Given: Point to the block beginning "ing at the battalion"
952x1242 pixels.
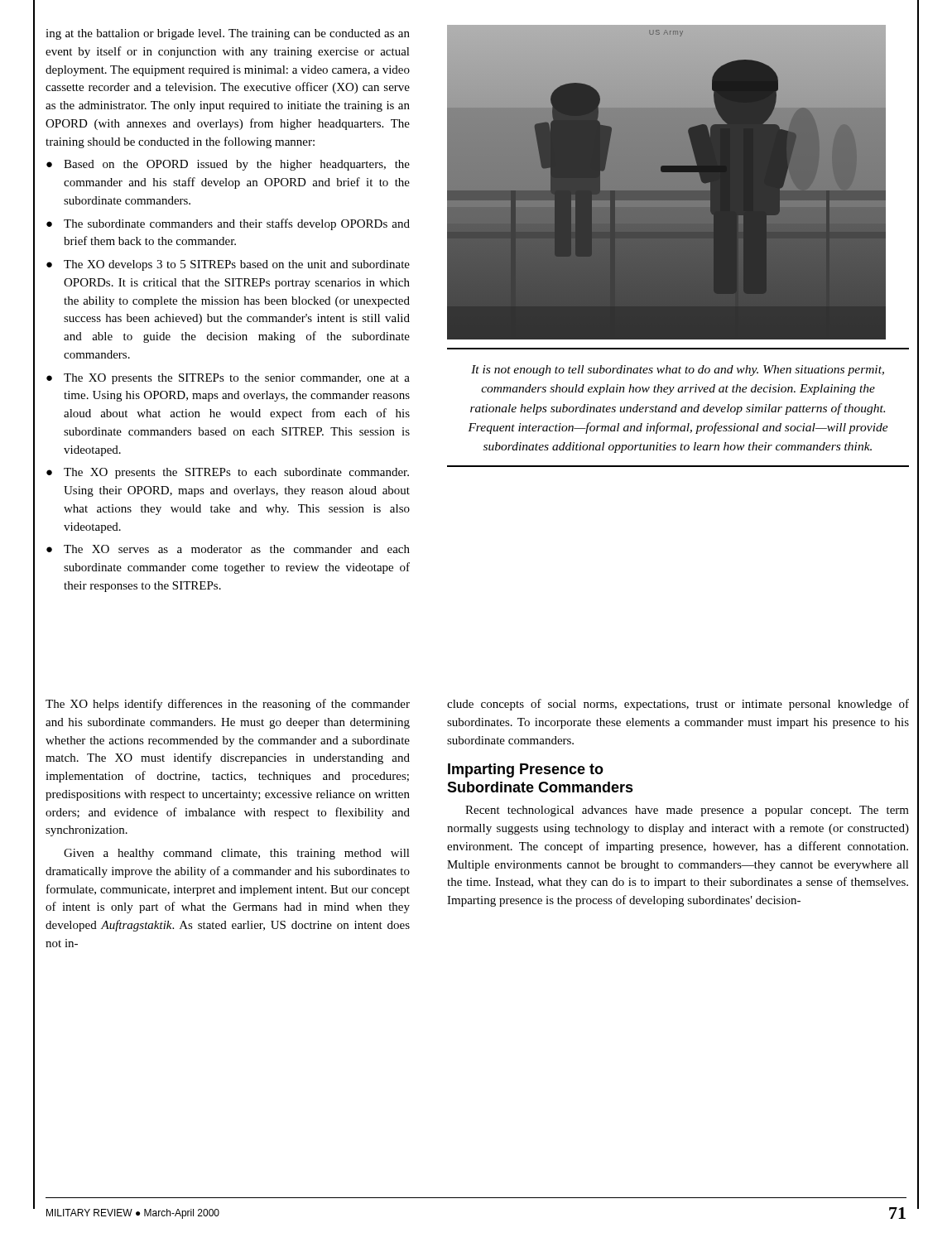Looking at the screenshot, I should click(x=228, y=88).
